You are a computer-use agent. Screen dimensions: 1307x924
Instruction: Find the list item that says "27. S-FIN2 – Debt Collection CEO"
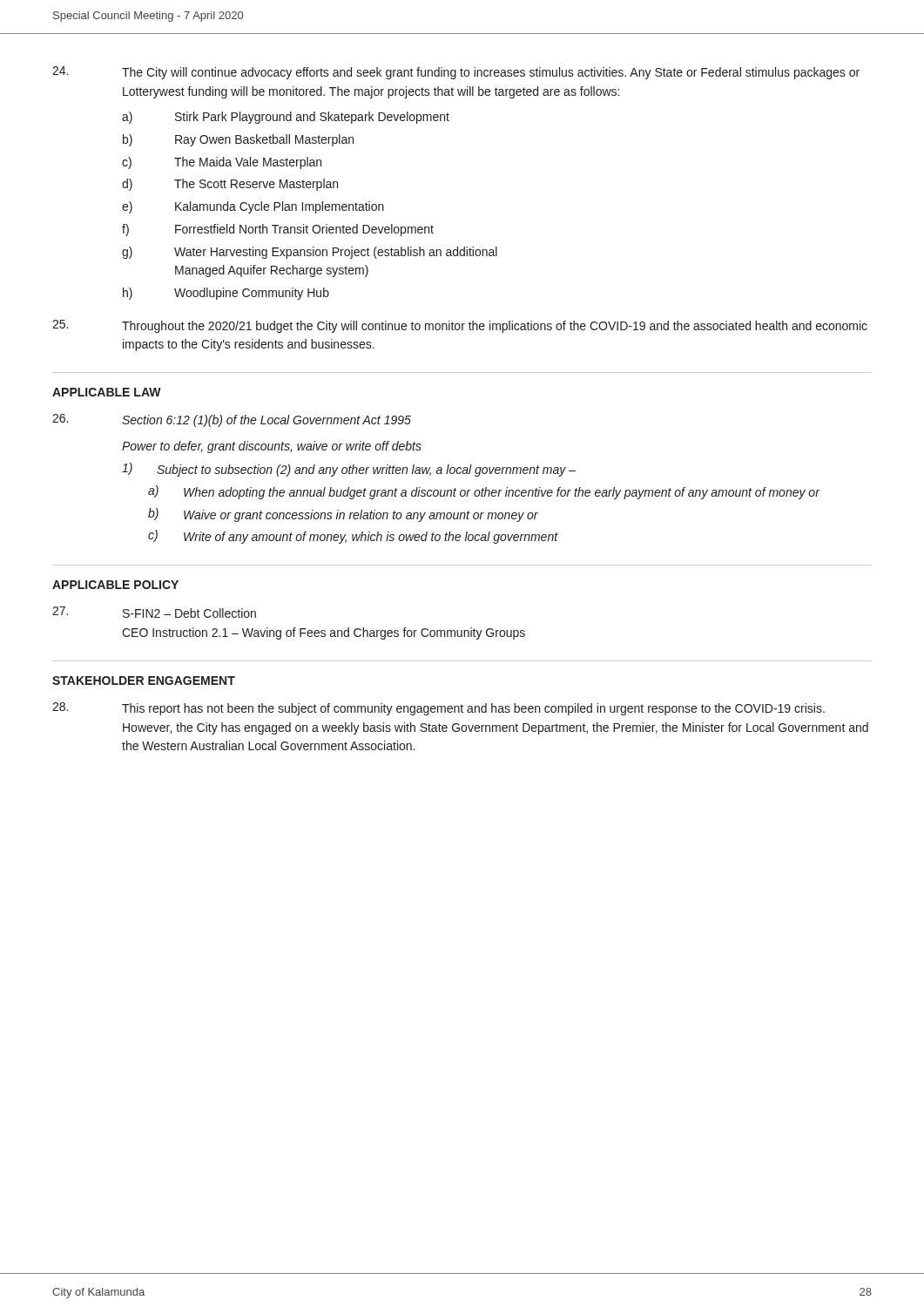point(462,623)
